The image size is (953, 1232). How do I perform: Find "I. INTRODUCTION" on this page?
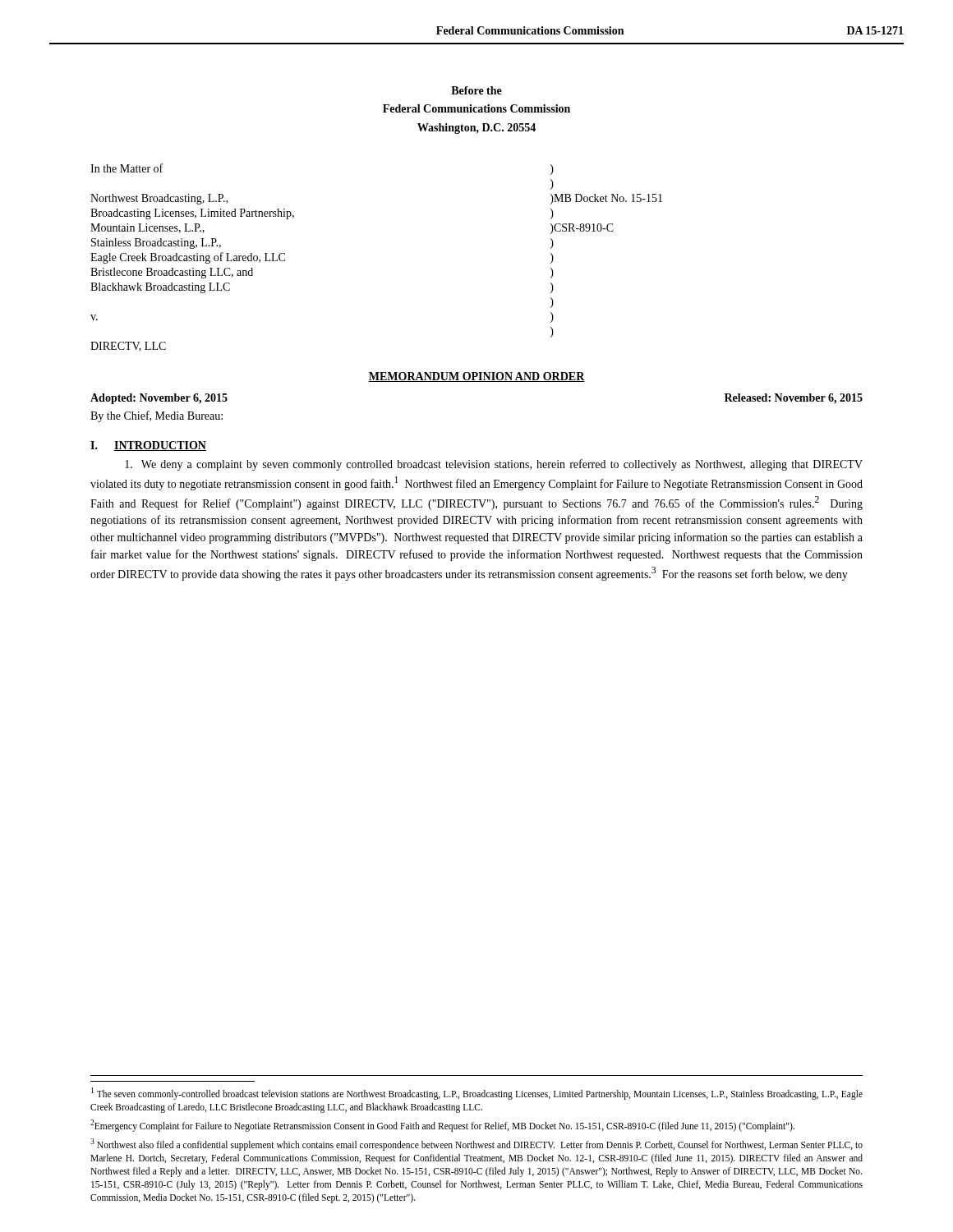point(148,446)
